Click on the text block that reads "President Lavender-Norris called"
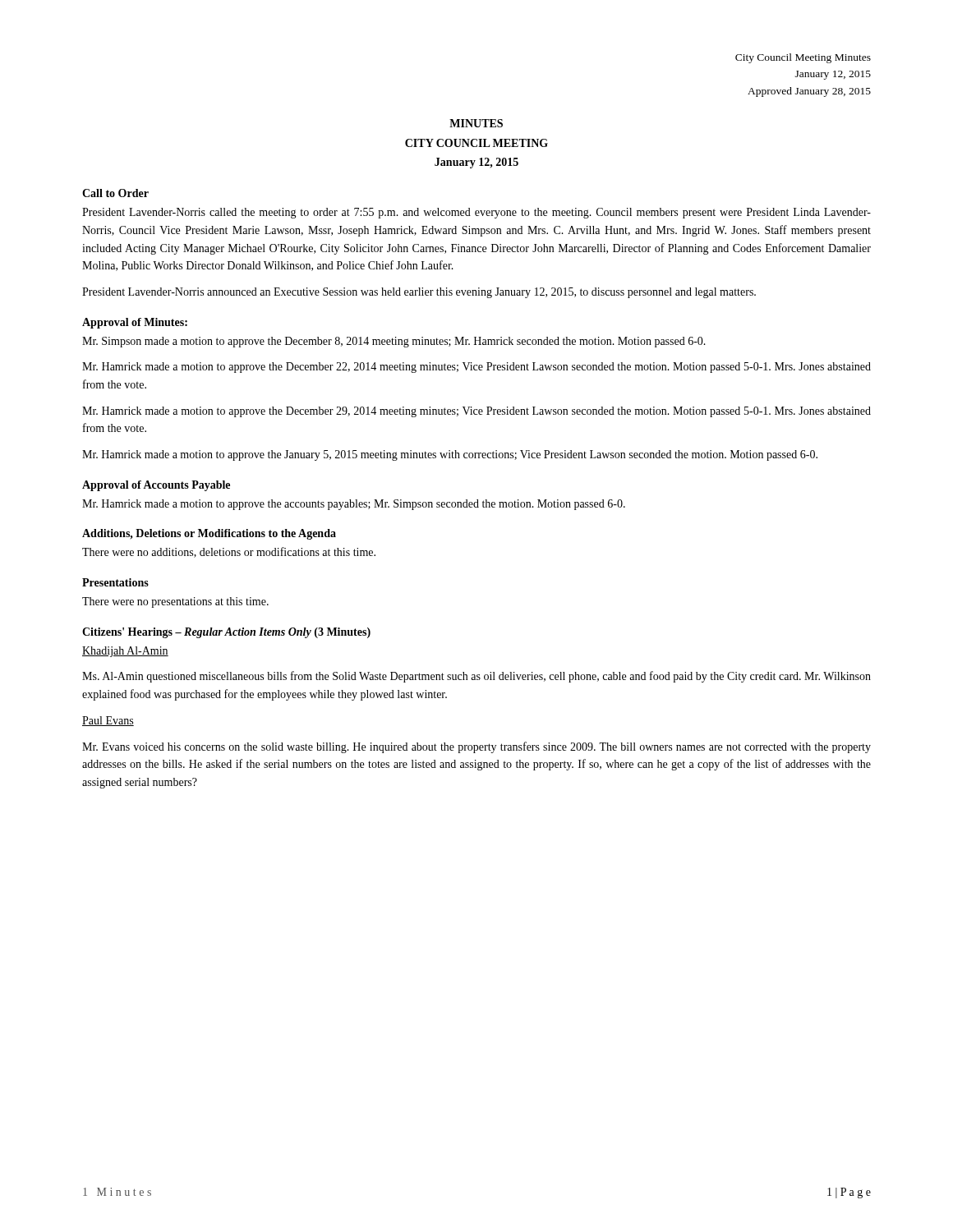 [476, 239]
